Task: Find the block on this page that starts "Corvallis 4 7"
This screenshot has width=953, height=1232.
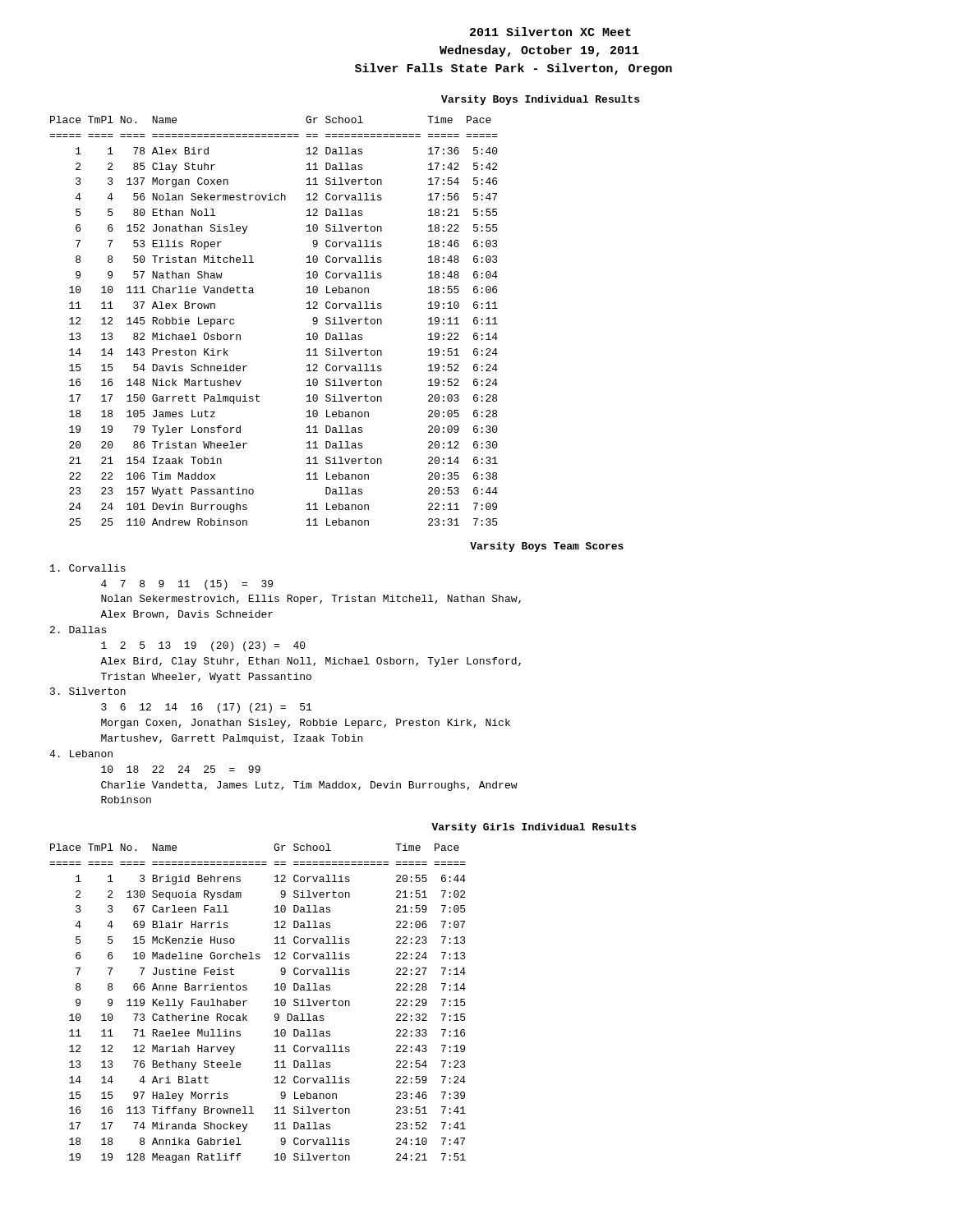Action: click(x=88, y=568)
